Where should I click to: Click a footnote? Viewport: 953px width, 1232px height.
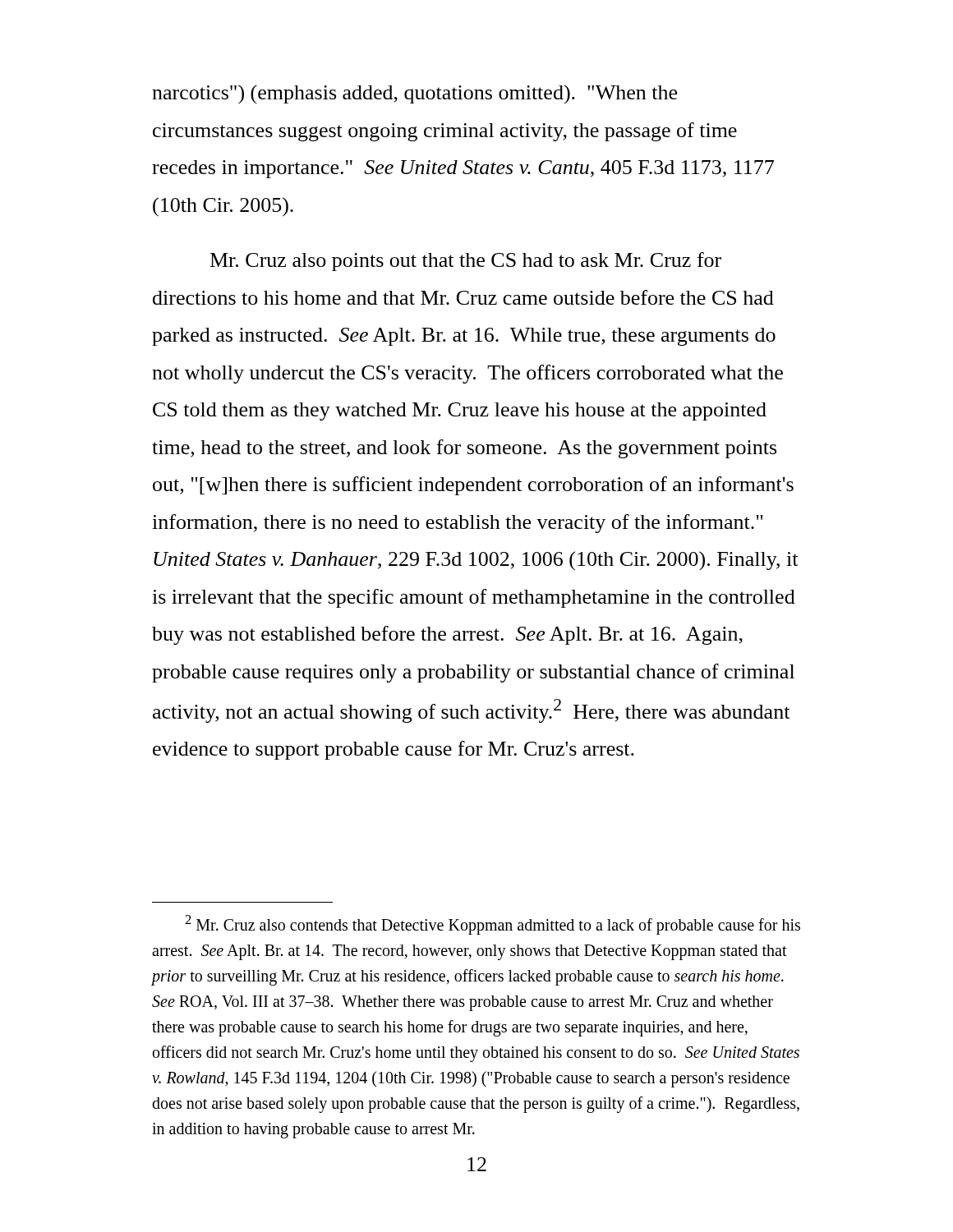(476, 1022)
